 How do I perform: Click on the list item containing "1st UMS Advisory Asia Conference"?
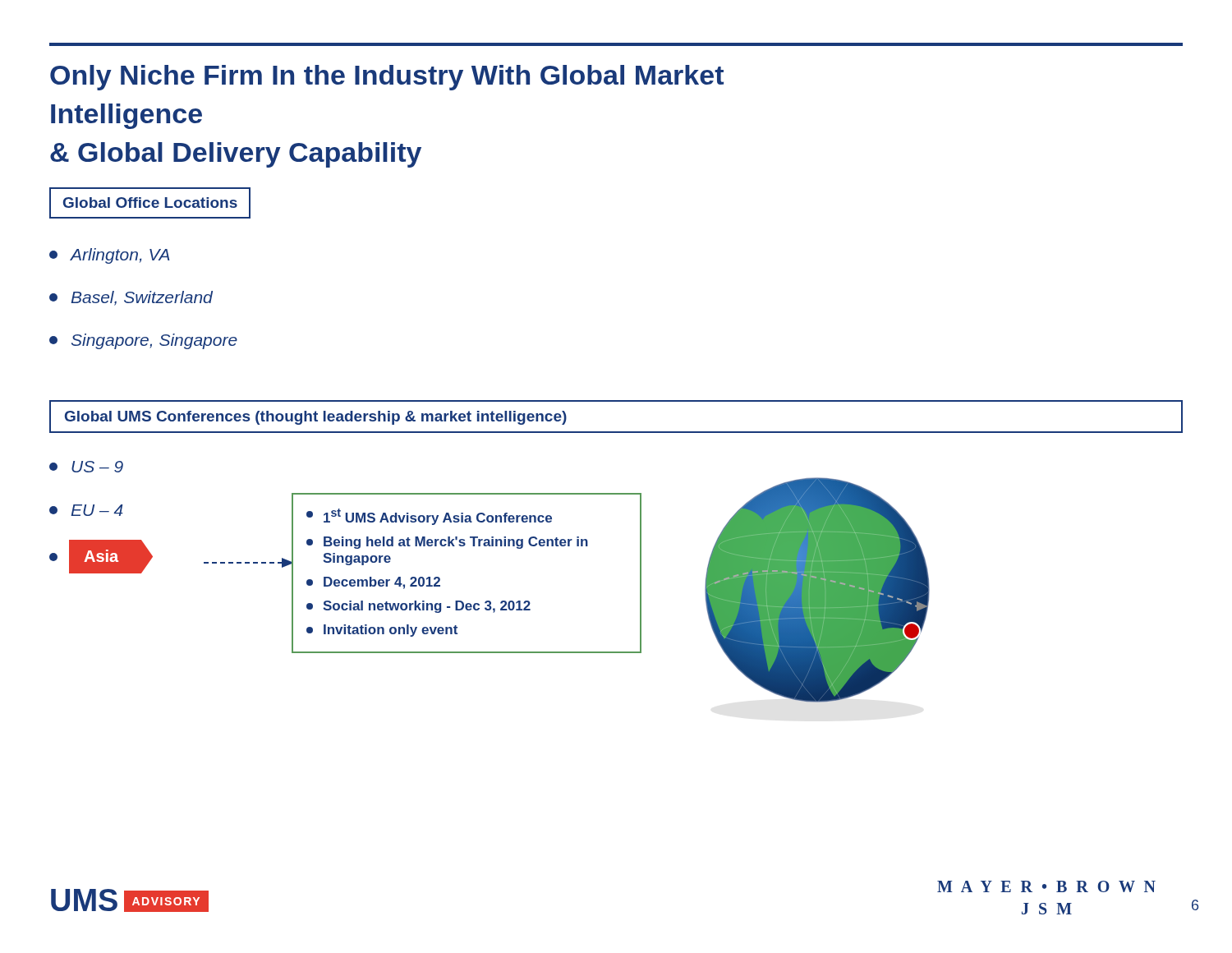pyautogui.click(x=429, y=516)
